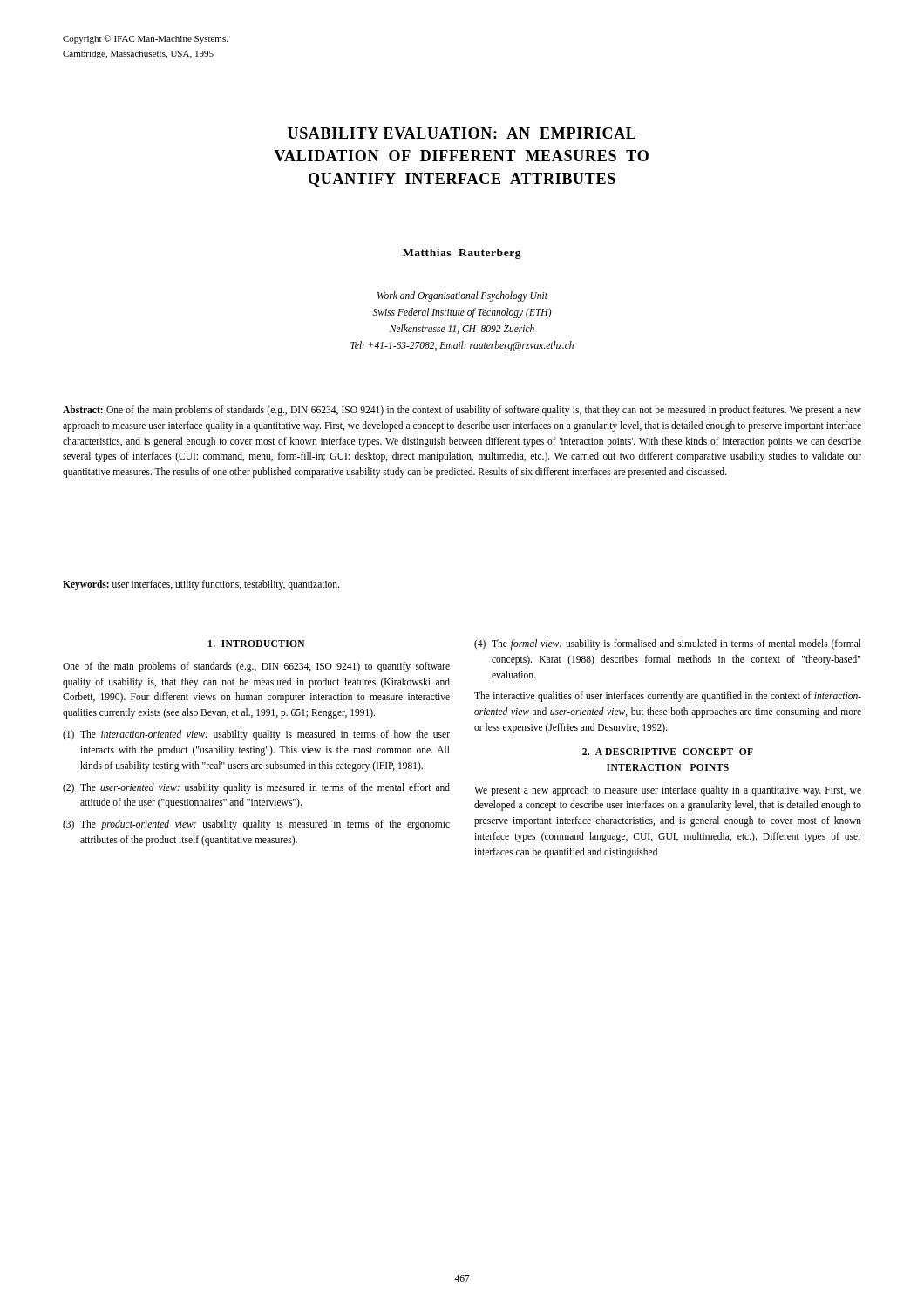924x1308 pixels.
Task: Find the passage starting "Matthias Rauterberg"
Action: (462, 253)
